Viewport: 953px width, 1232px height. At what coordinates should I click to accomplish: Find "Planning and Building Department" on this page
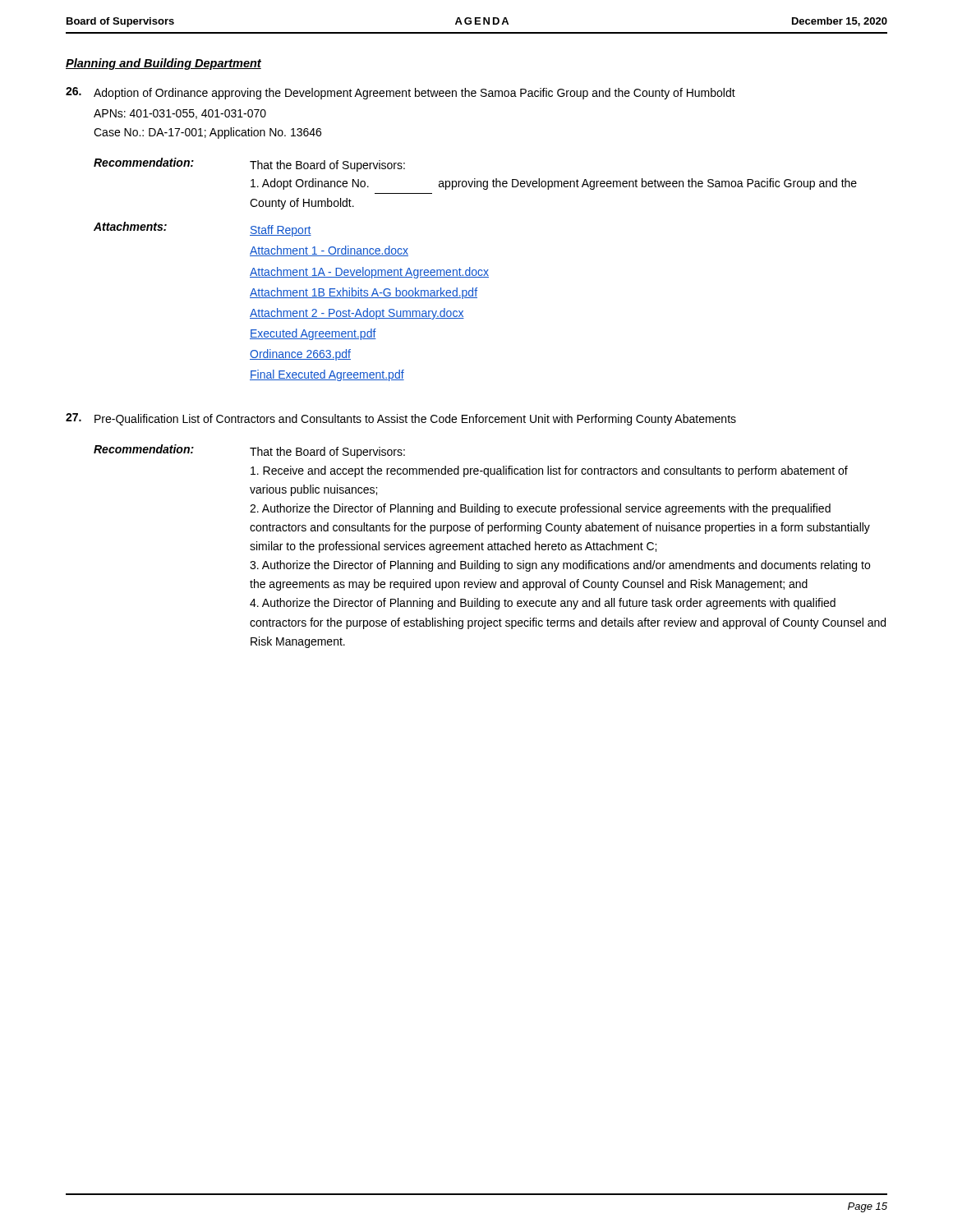tap(163, 63)
